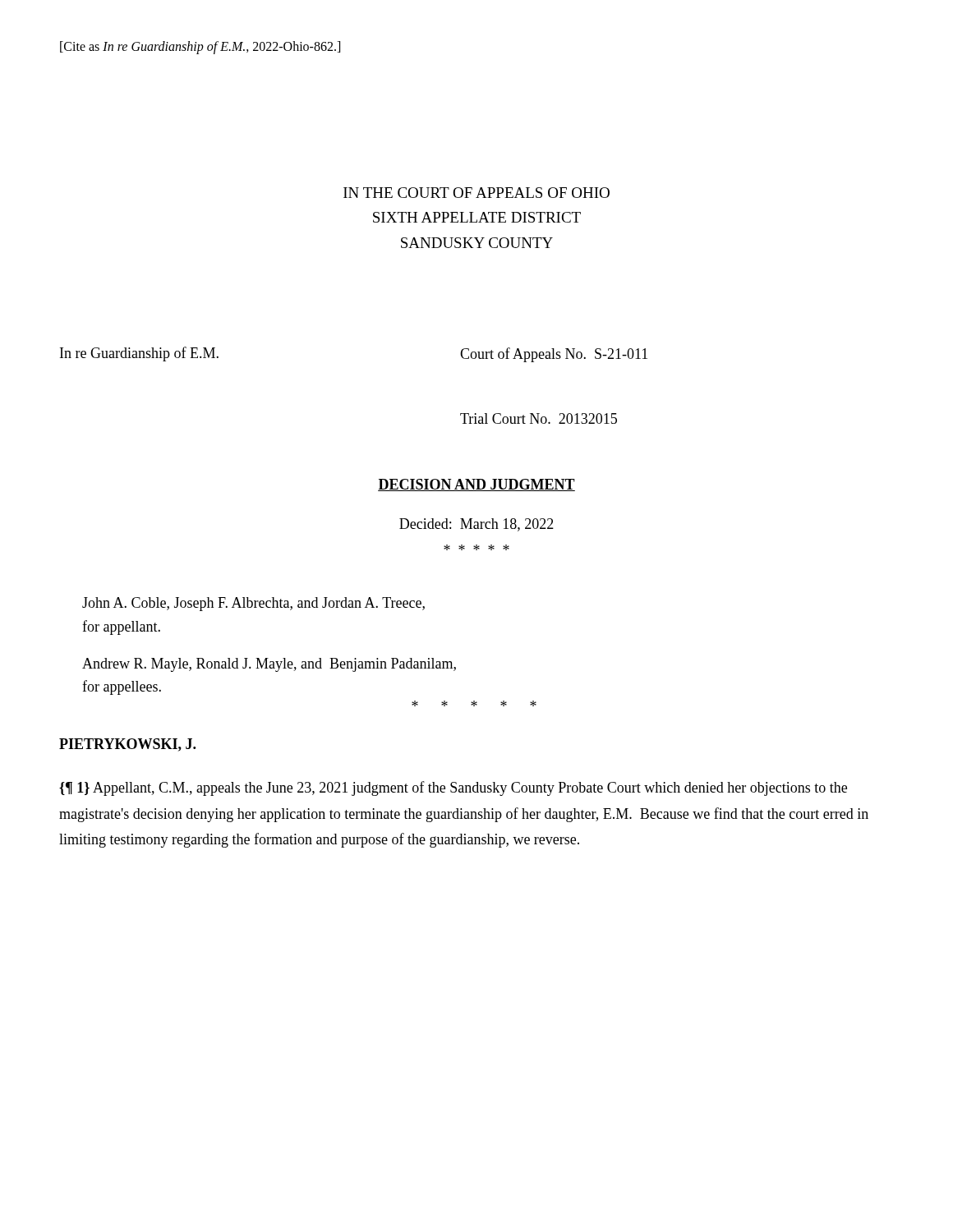Point to the text starting "John A. Coble, Joseph"
Viewport: 953px width, 1232px height.
click(x=253, y=604)
